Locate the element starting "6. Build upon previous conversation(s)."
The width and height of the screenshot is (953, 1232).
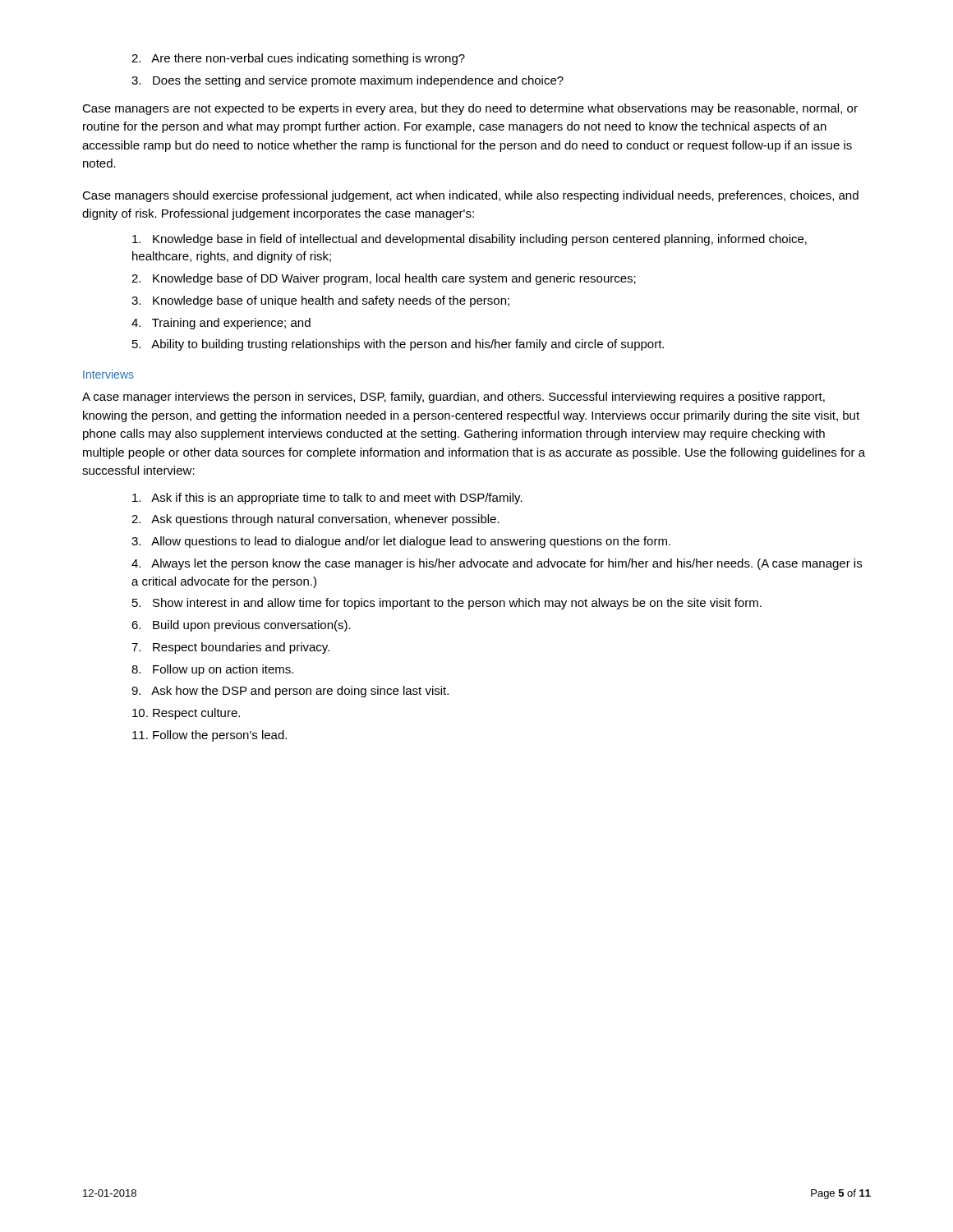coord(241,625)
